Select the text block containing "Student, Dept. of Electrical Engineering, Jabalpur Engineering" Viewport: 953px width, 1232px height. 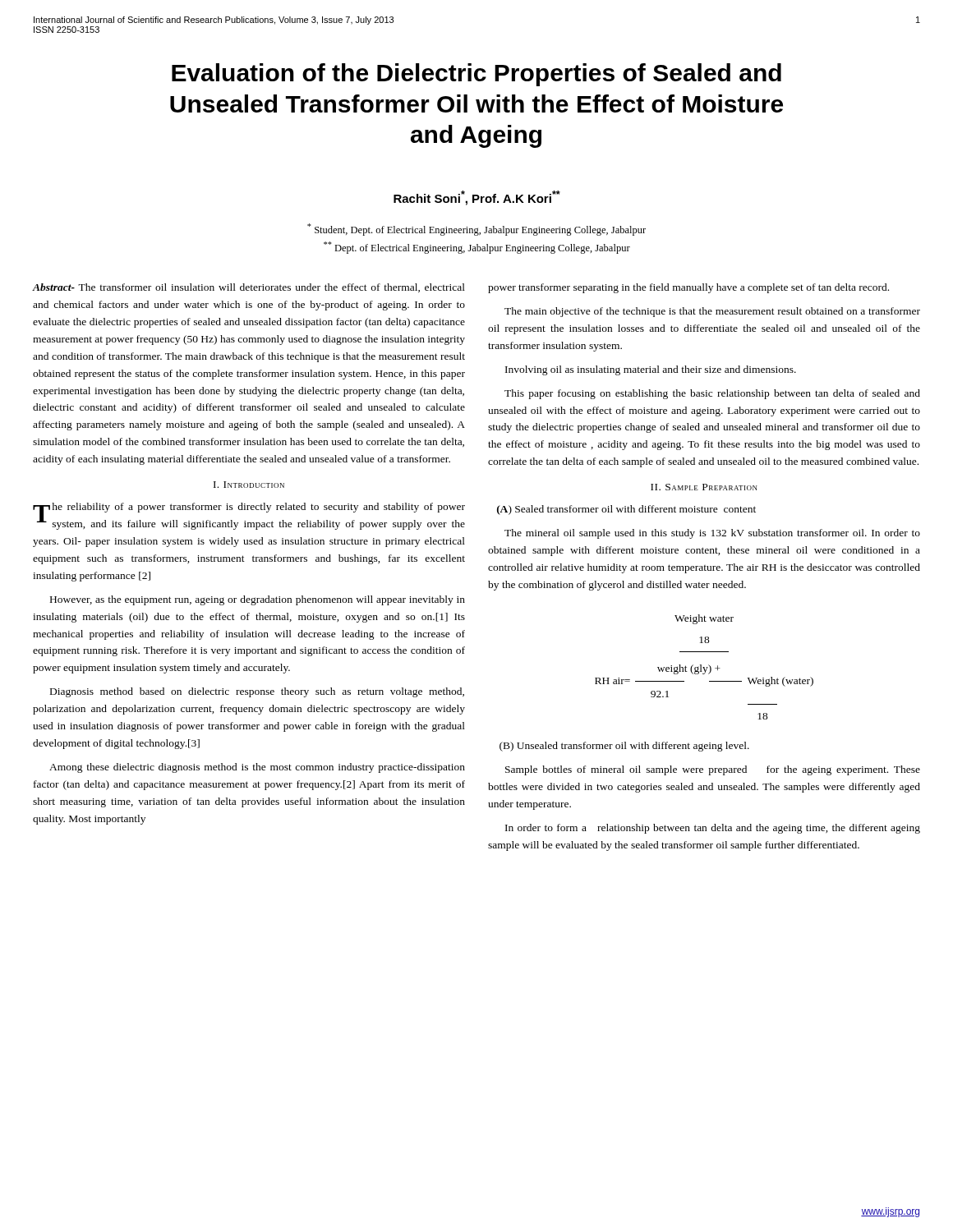(x=476, y=238)
